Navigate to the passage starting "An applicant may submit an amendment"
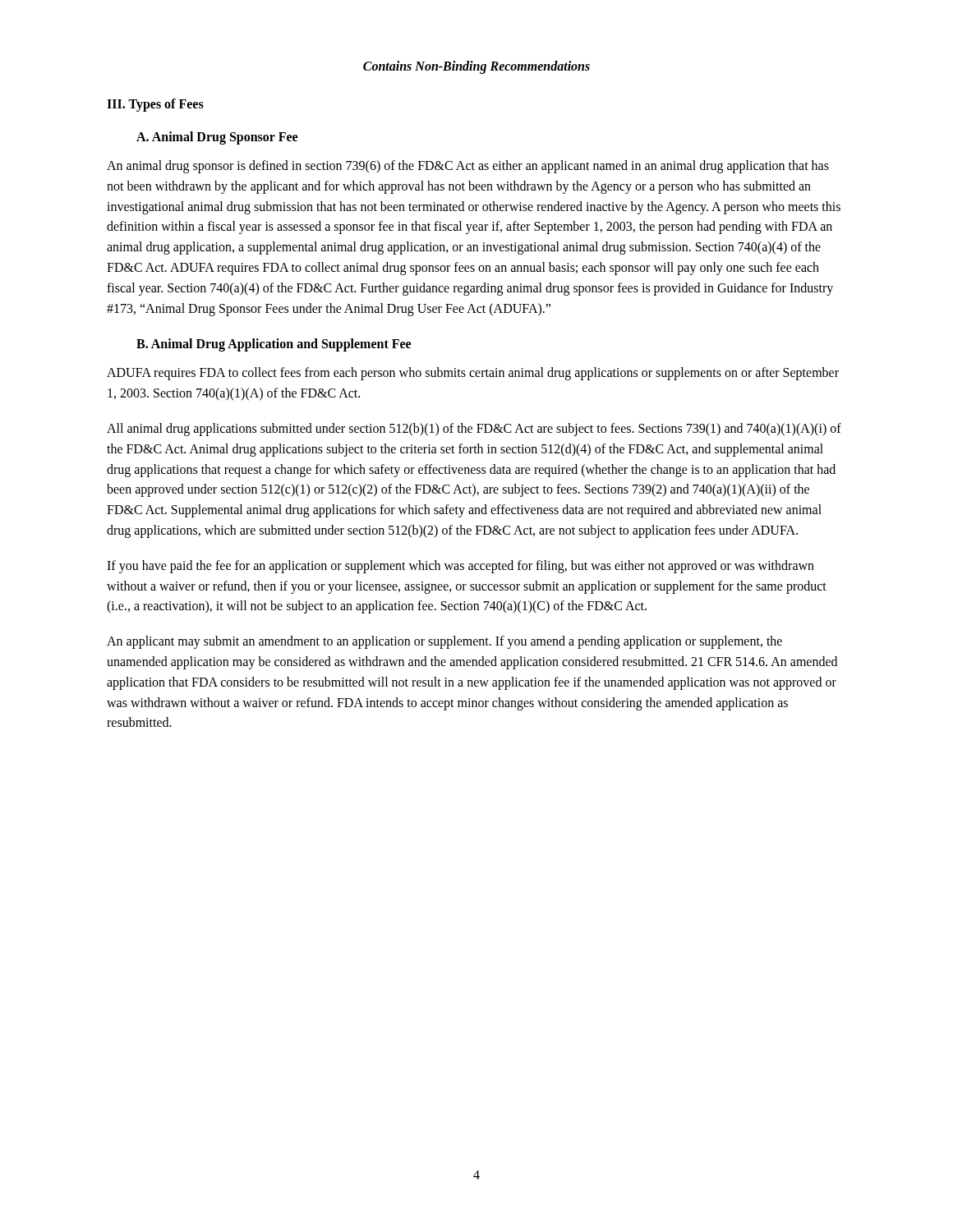The width and height of the screenshot is (953, 1232). pyautogui.click(x=472, y=682)
